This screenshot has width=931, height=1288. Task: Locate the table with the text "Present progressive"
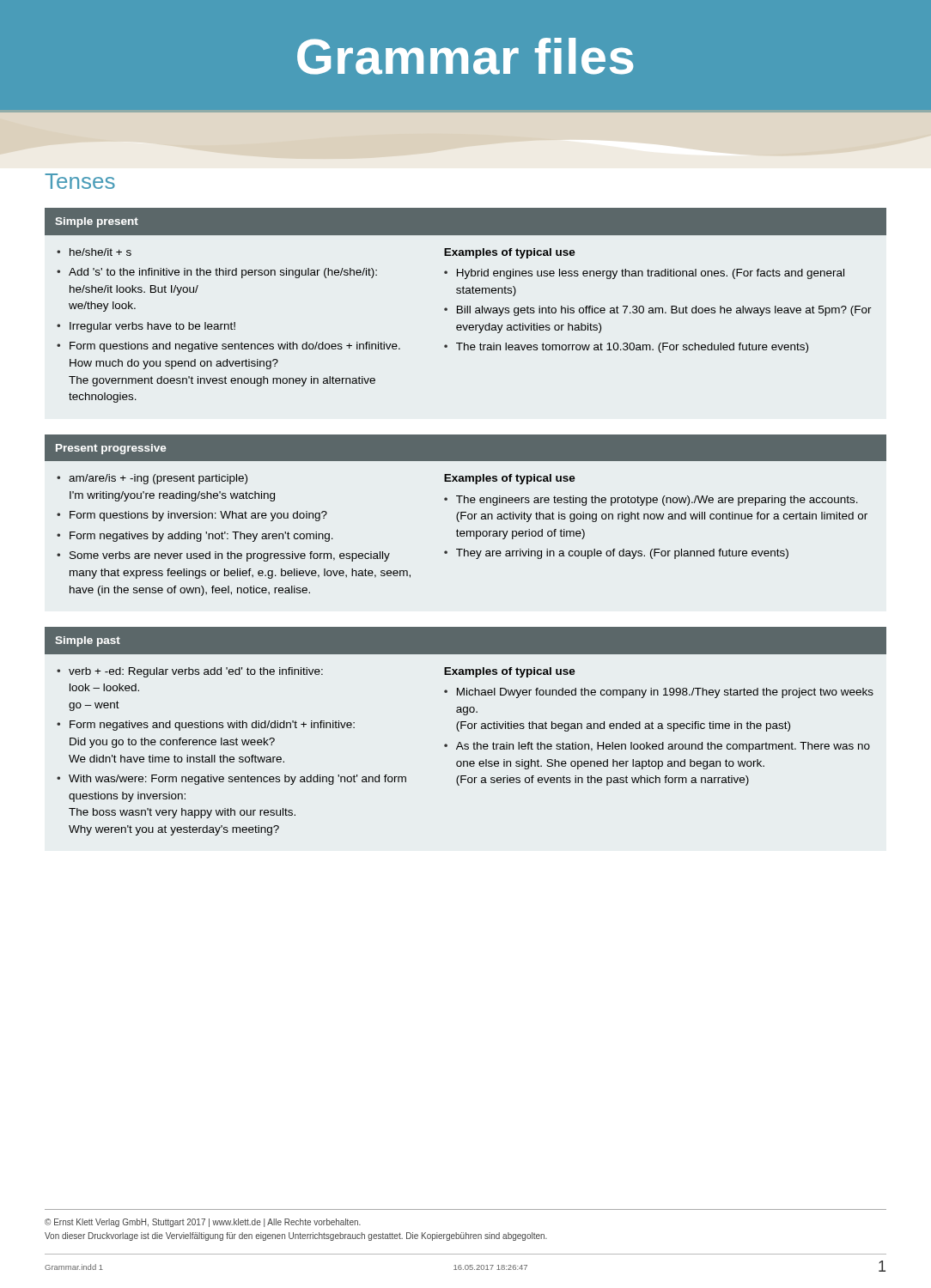coord(466,523)
